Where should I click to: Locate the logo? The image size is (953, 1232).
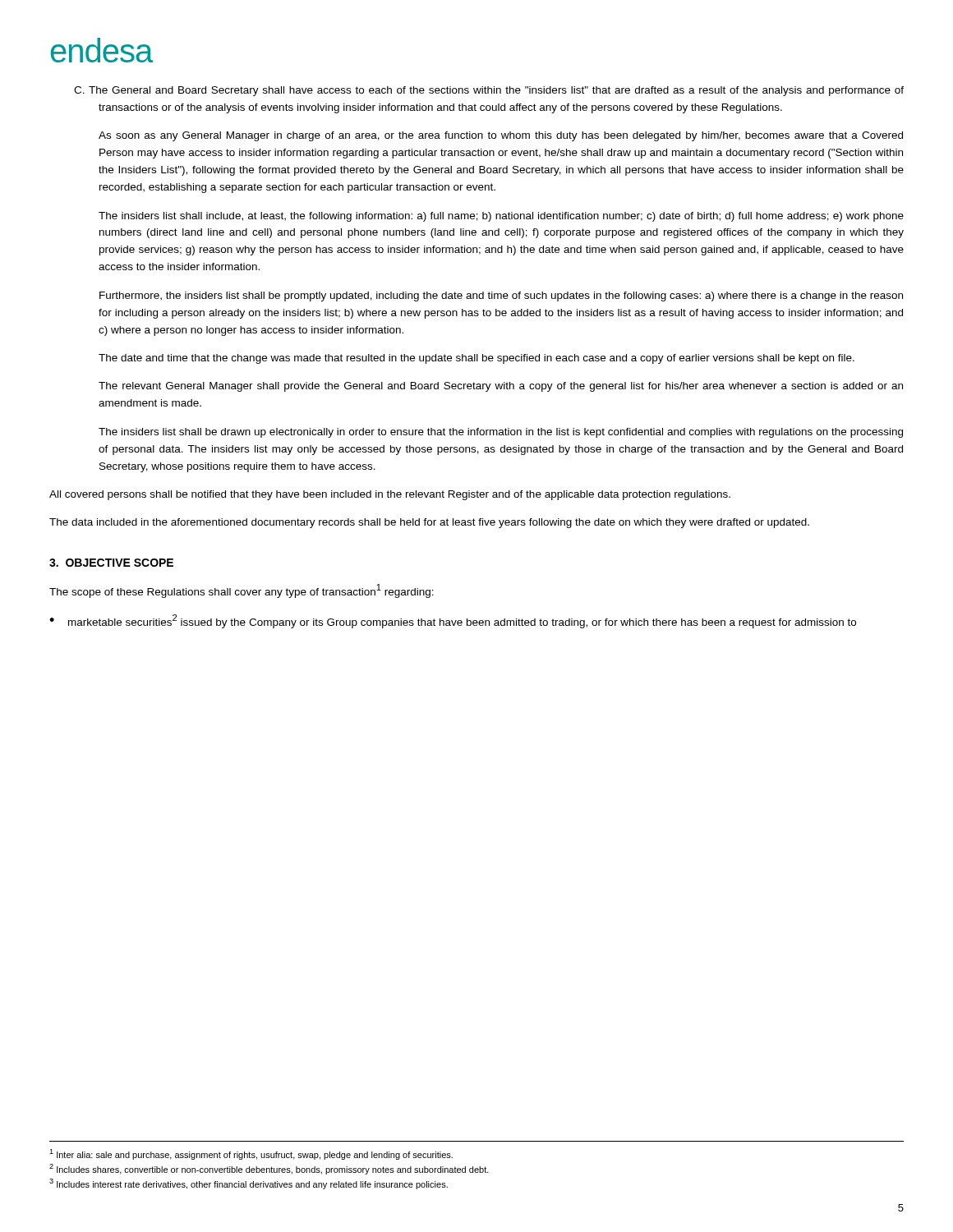[103, 52]
